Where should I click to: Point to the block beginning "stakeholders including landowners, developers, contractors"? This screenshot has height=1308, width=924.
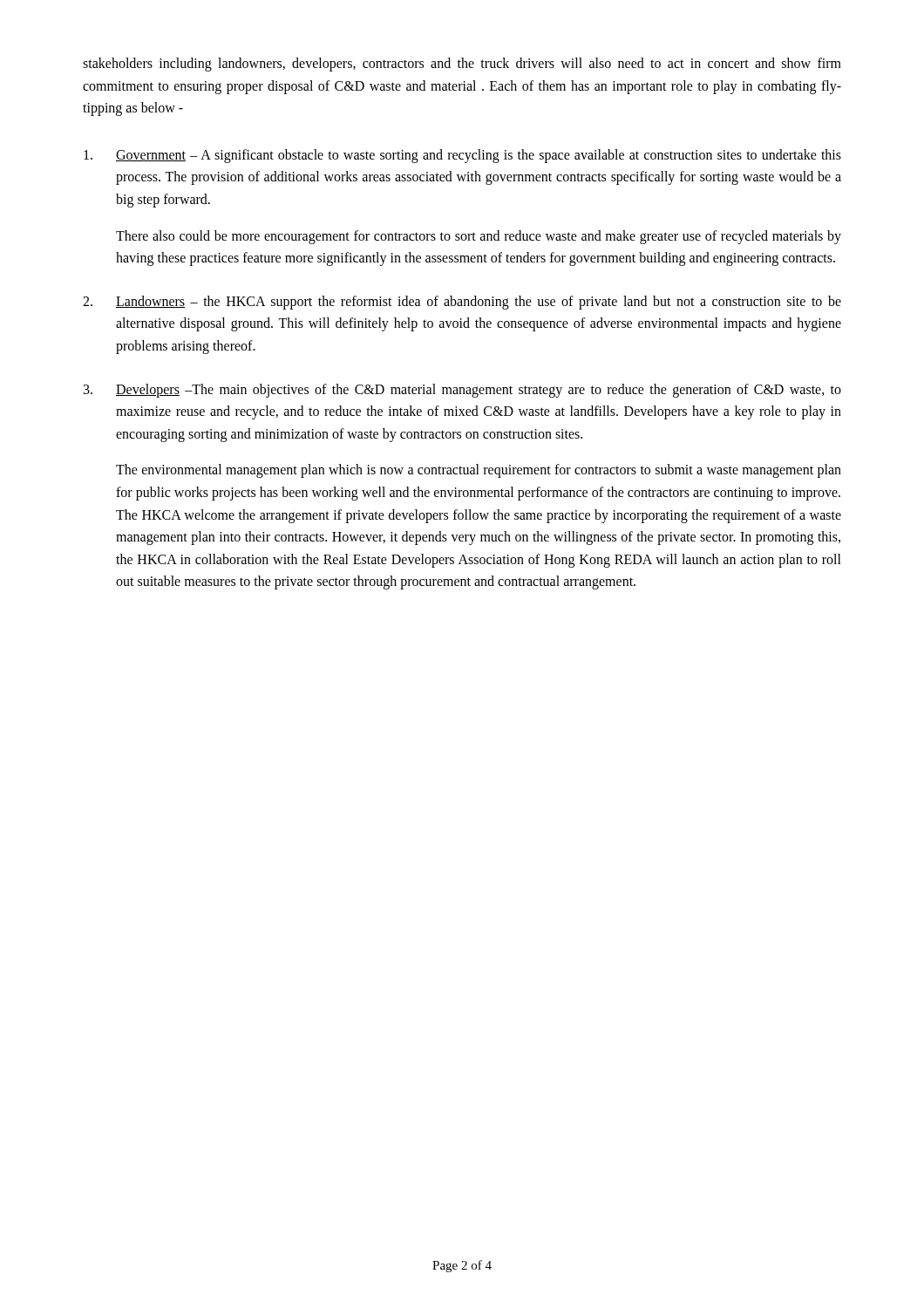462,86
